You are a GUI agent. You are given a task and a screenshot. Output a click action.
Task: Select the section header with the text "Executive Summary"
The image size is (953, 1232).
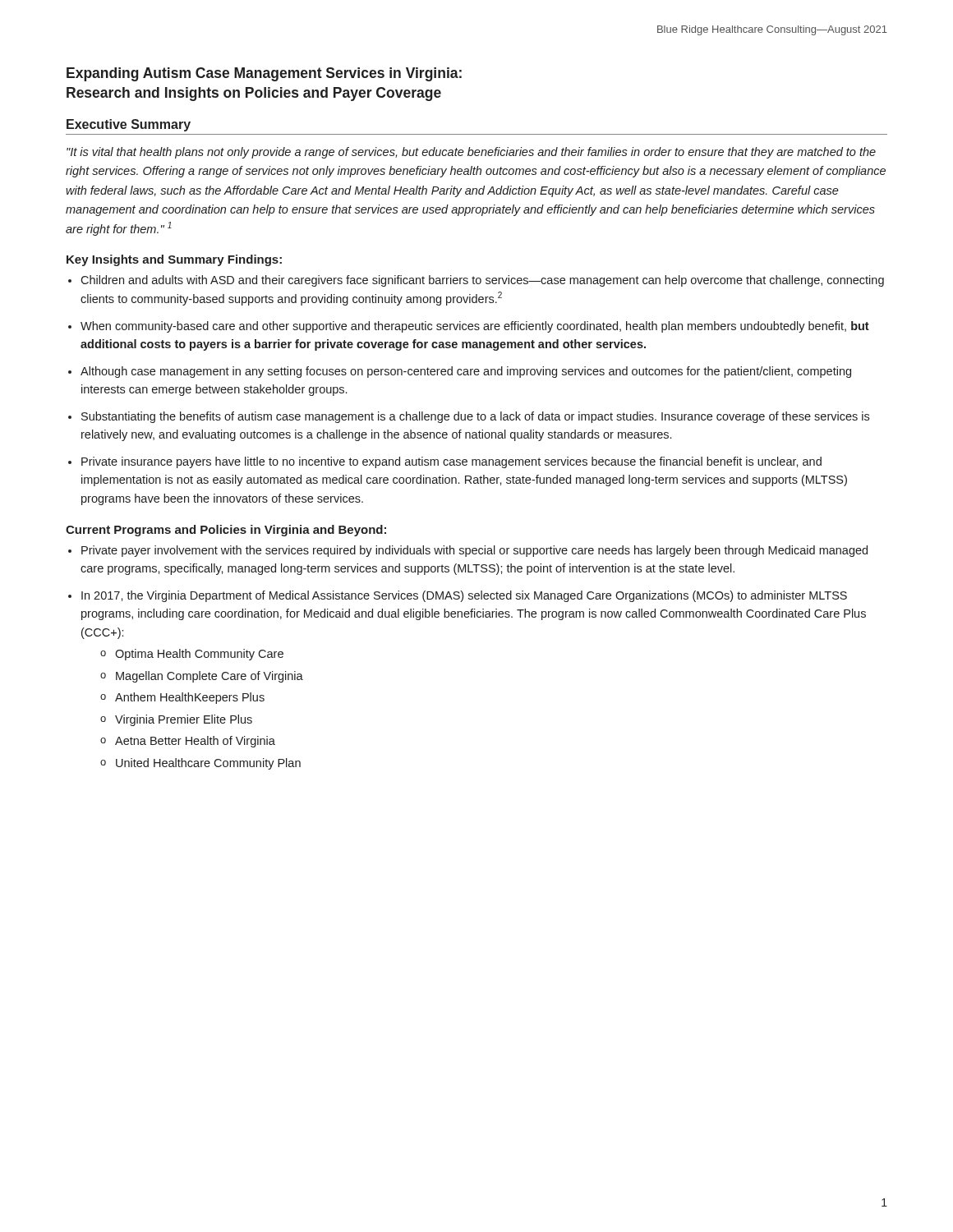(x=128, y=125)
